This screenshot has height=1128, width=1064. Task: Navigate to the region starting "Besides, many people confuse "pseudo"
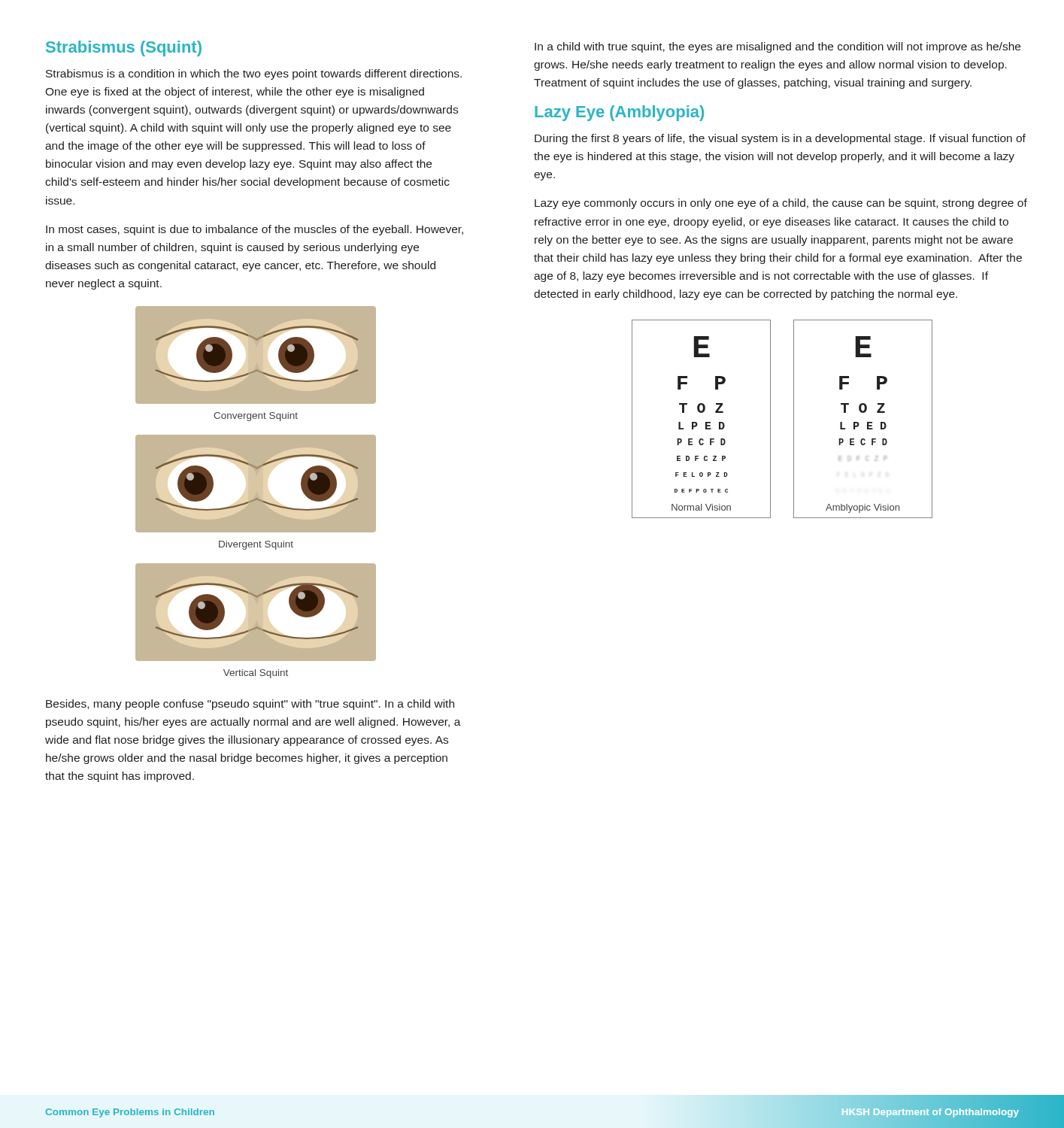tap(256, 740)
